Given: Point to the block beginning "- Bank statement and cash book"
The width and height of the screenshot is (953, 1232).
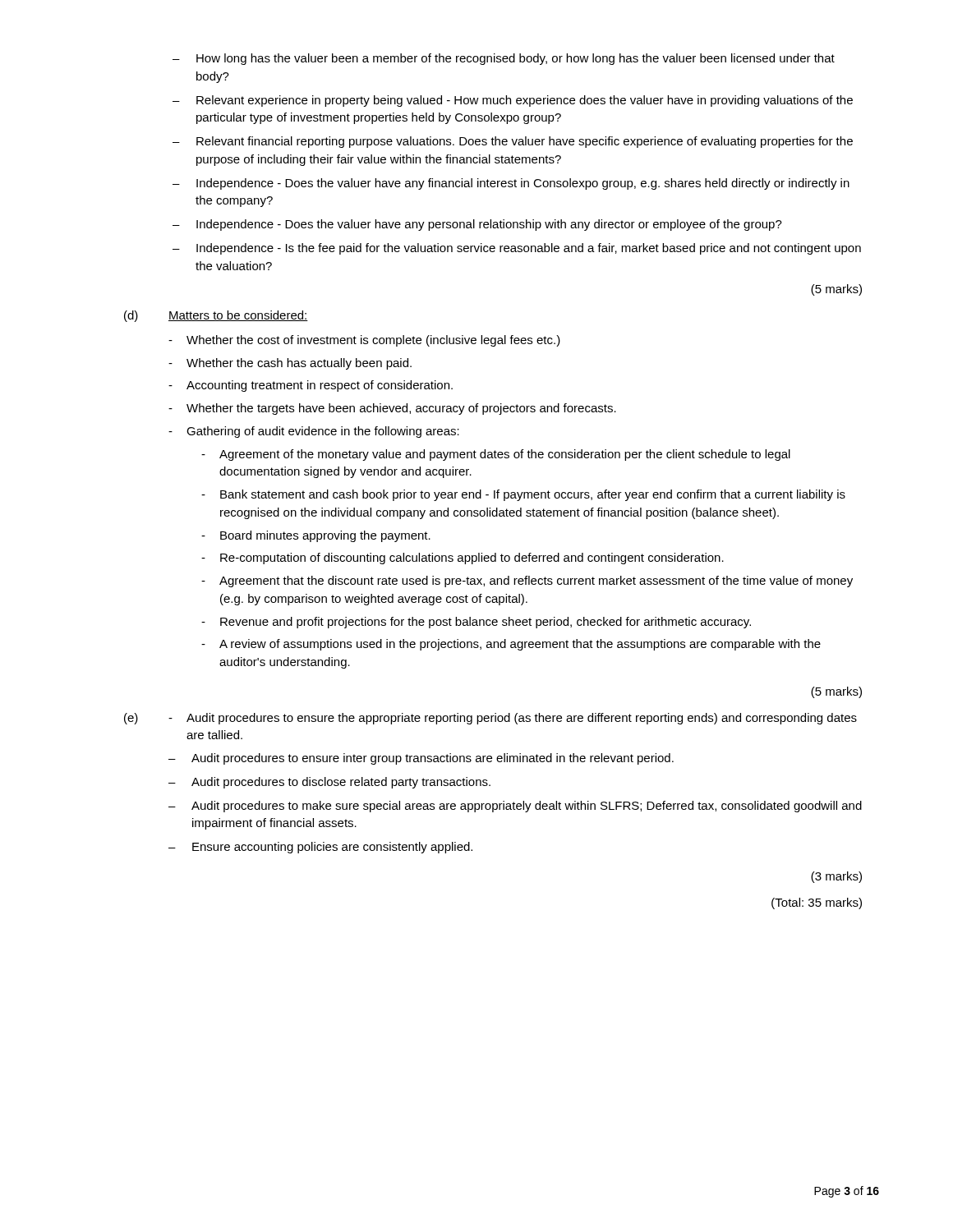Looking at the screenshot, I should [532, 503].
